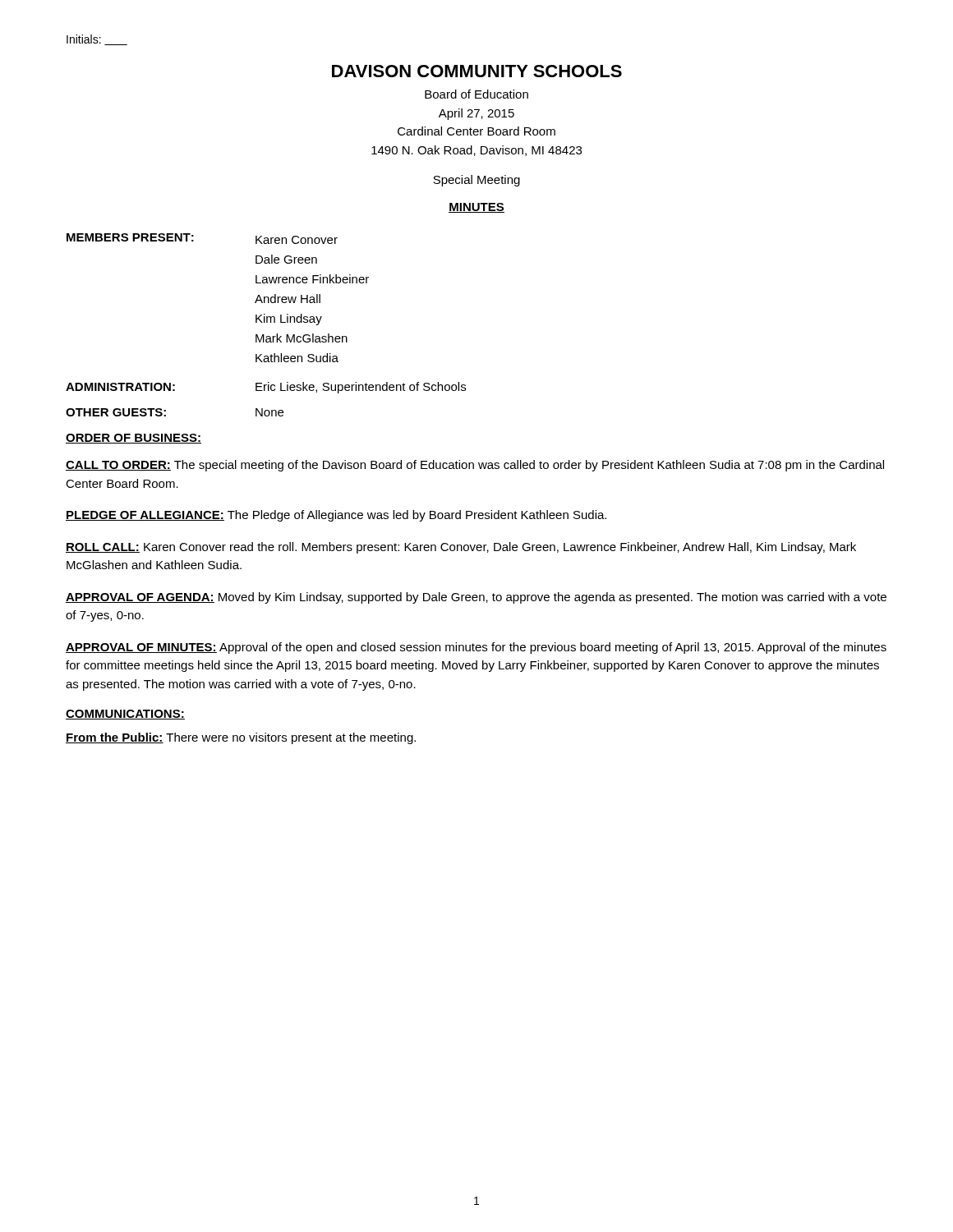Locate the passage starting "Board of Education April 27,"
The image size is (953, 1232).
(476, 122)
